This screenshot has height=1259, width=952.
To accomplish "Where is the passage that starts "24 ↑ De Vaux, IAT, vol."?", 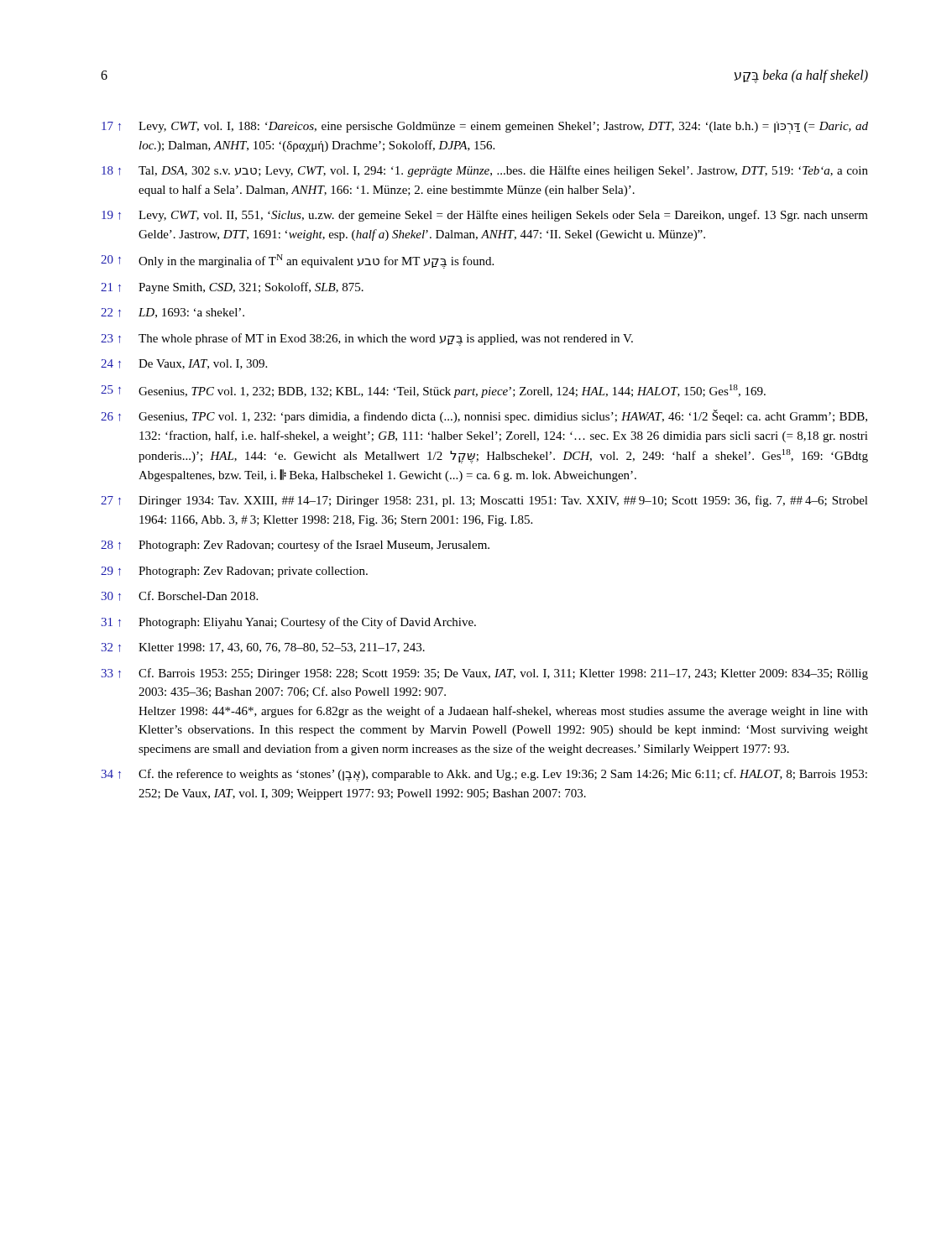I will (184, 364).
